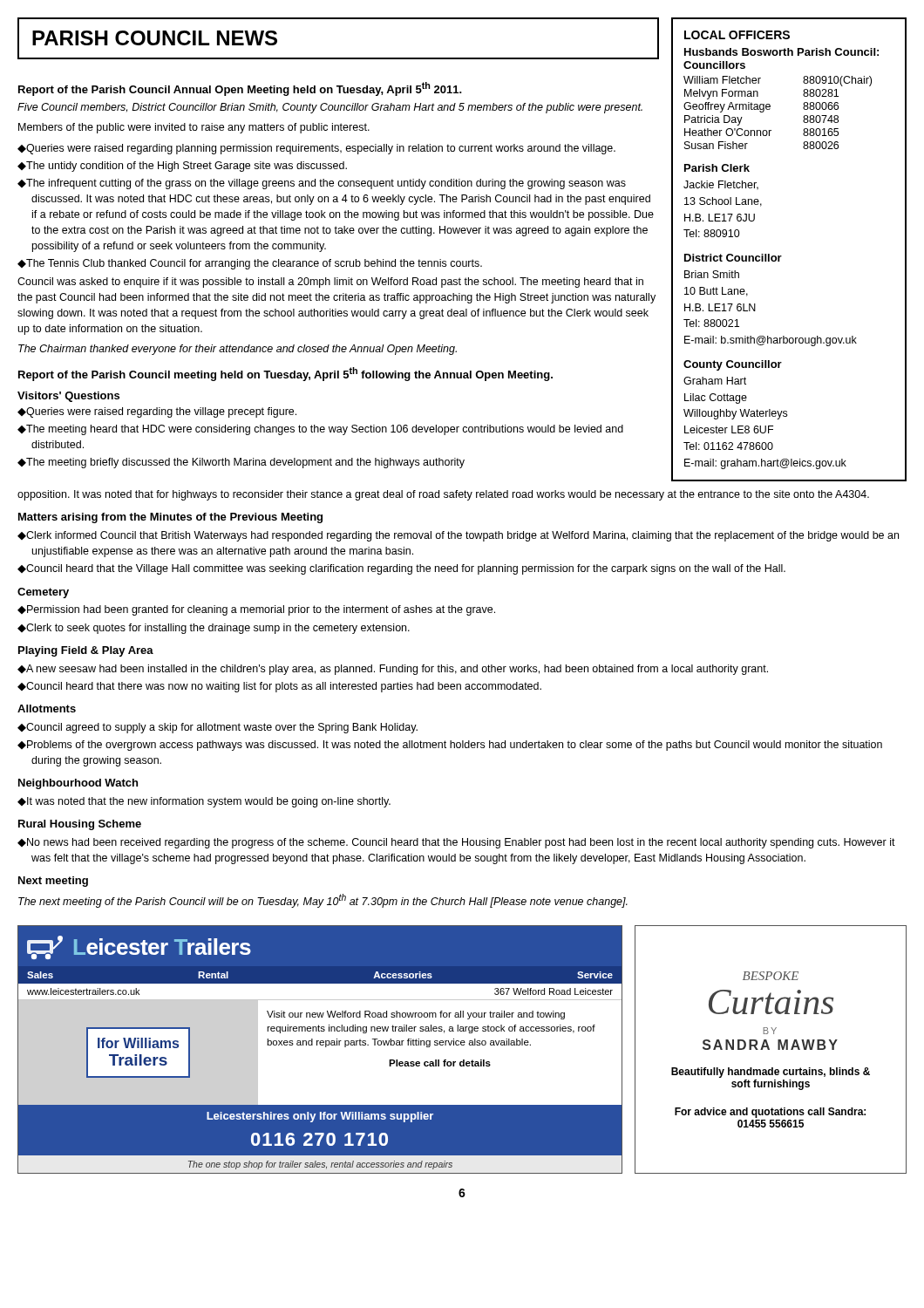Find the passage starting "Matters arising from"
This screenshot has width=924, height=1308.
170,517
